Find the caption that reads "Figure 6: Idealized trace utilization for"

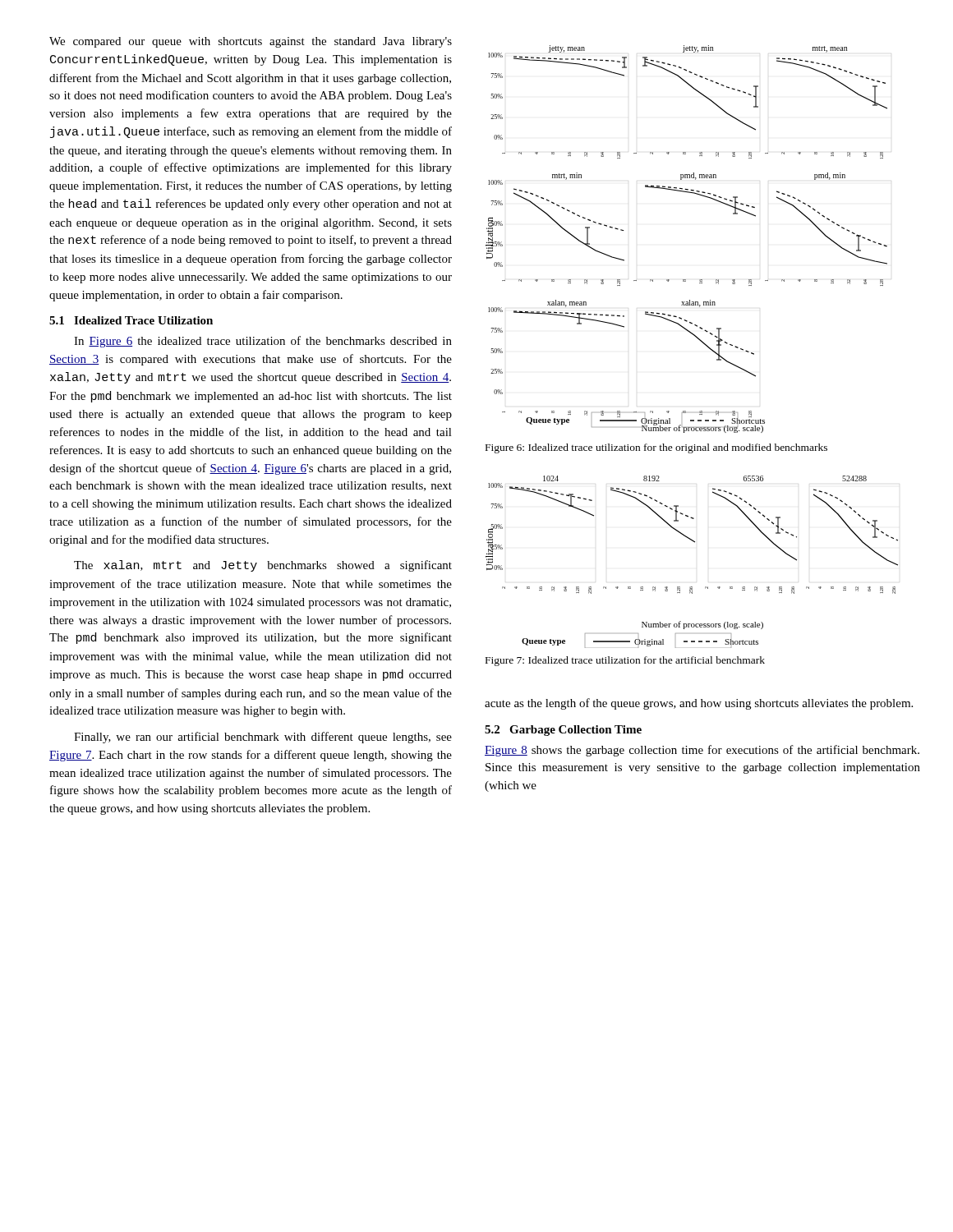(656, 447)
